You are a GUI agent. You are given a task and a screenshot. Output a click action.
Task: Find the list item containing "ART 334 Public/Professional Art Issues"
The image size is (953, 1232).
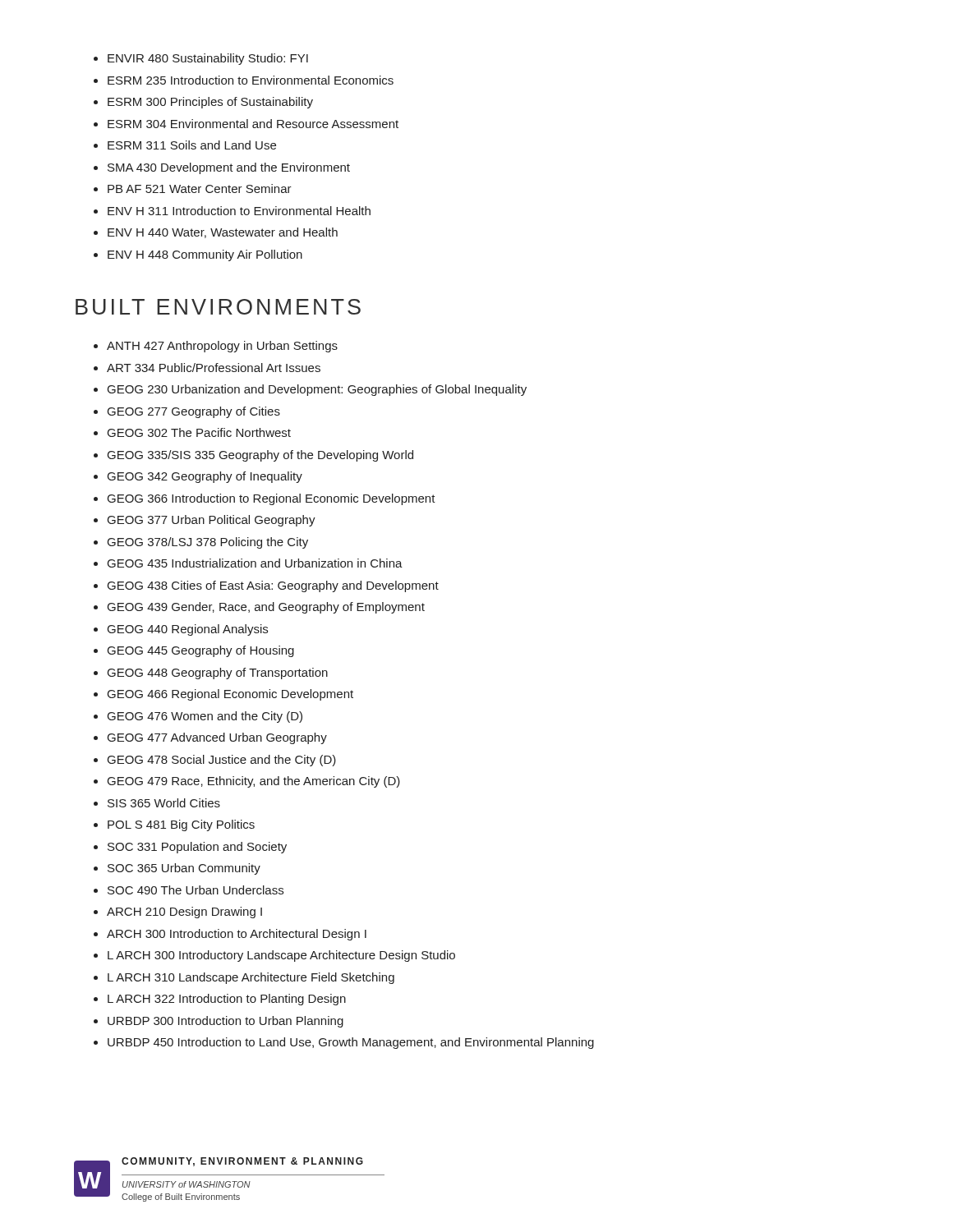[x=214, y=368]
